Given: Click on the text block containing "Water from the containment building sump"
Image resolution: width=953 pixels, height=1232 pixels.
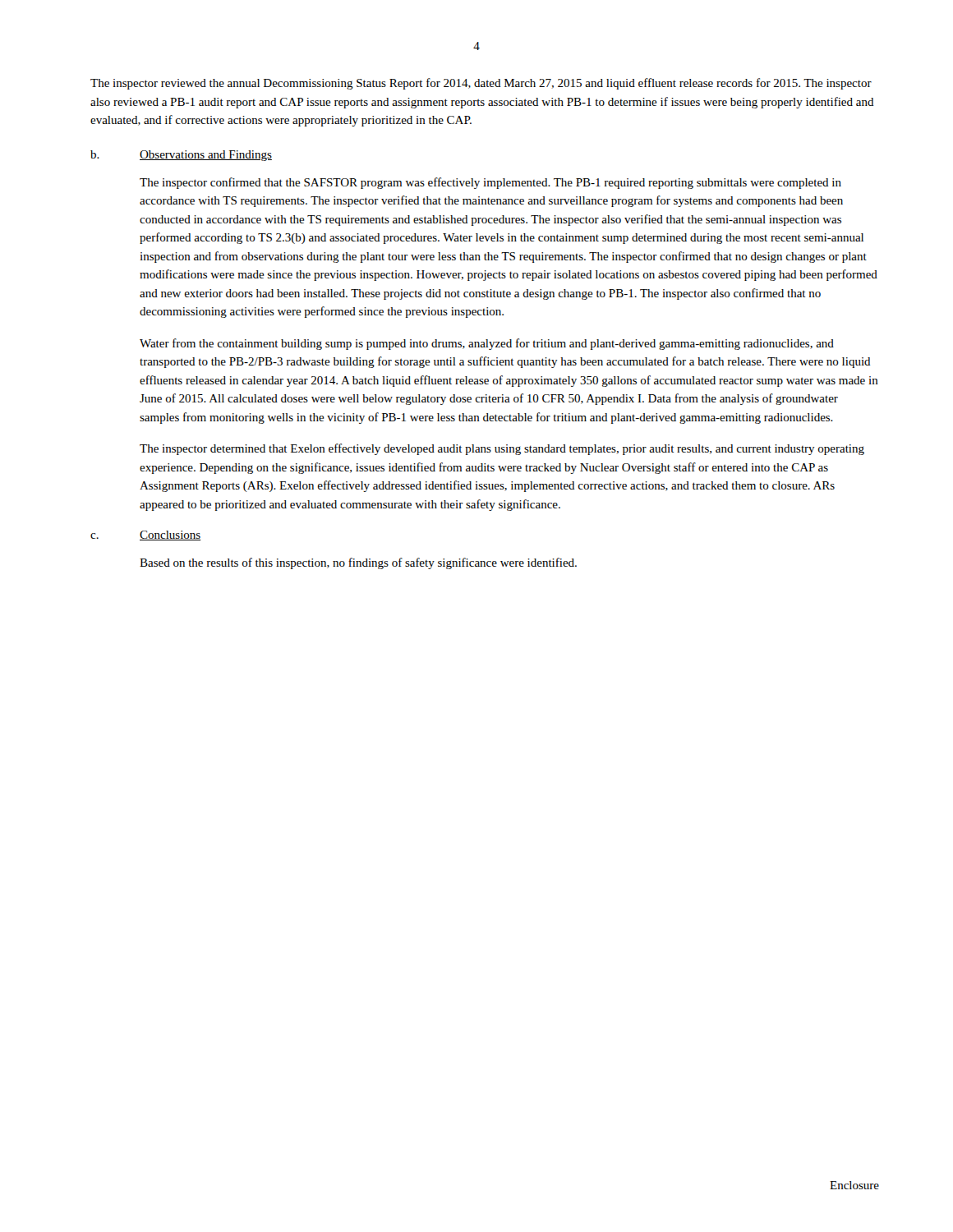Looking at the screenshot, I should point(509,380).
